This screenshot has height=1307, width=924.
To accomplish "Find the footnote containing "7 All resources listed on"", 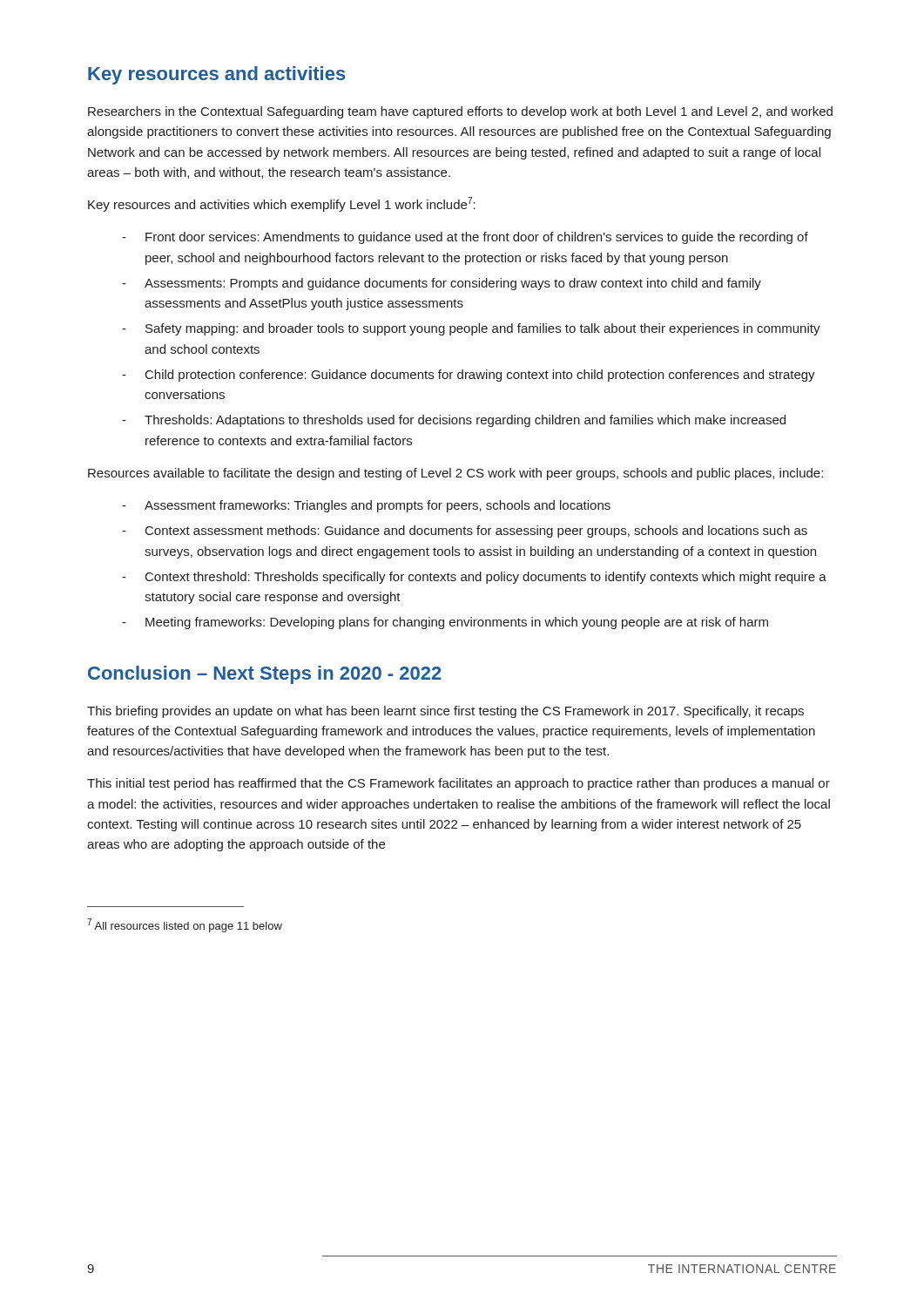I will point(185,925).
